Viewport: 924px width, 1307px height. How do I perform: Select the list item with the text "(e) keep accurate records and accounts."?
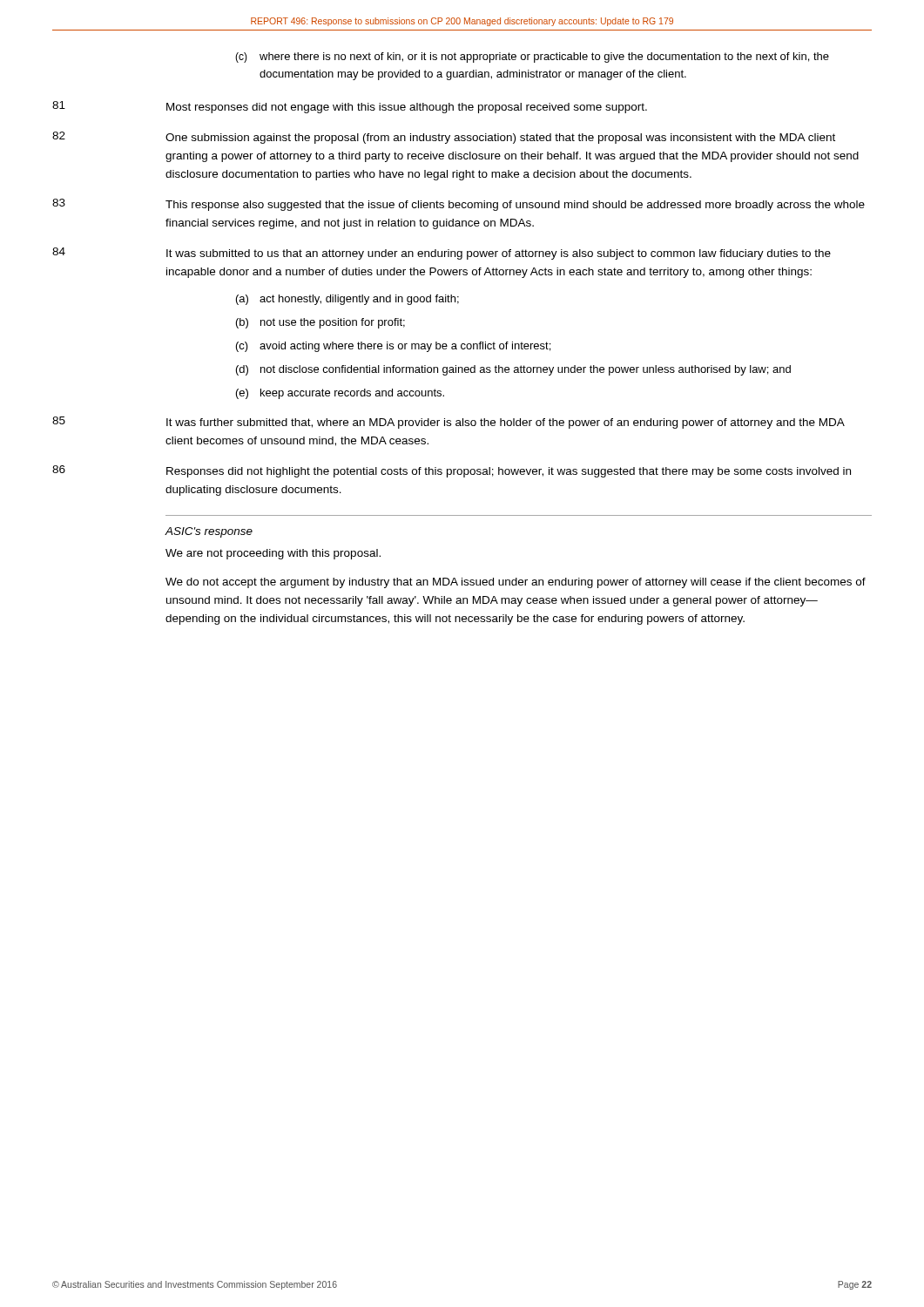[340, 393]
